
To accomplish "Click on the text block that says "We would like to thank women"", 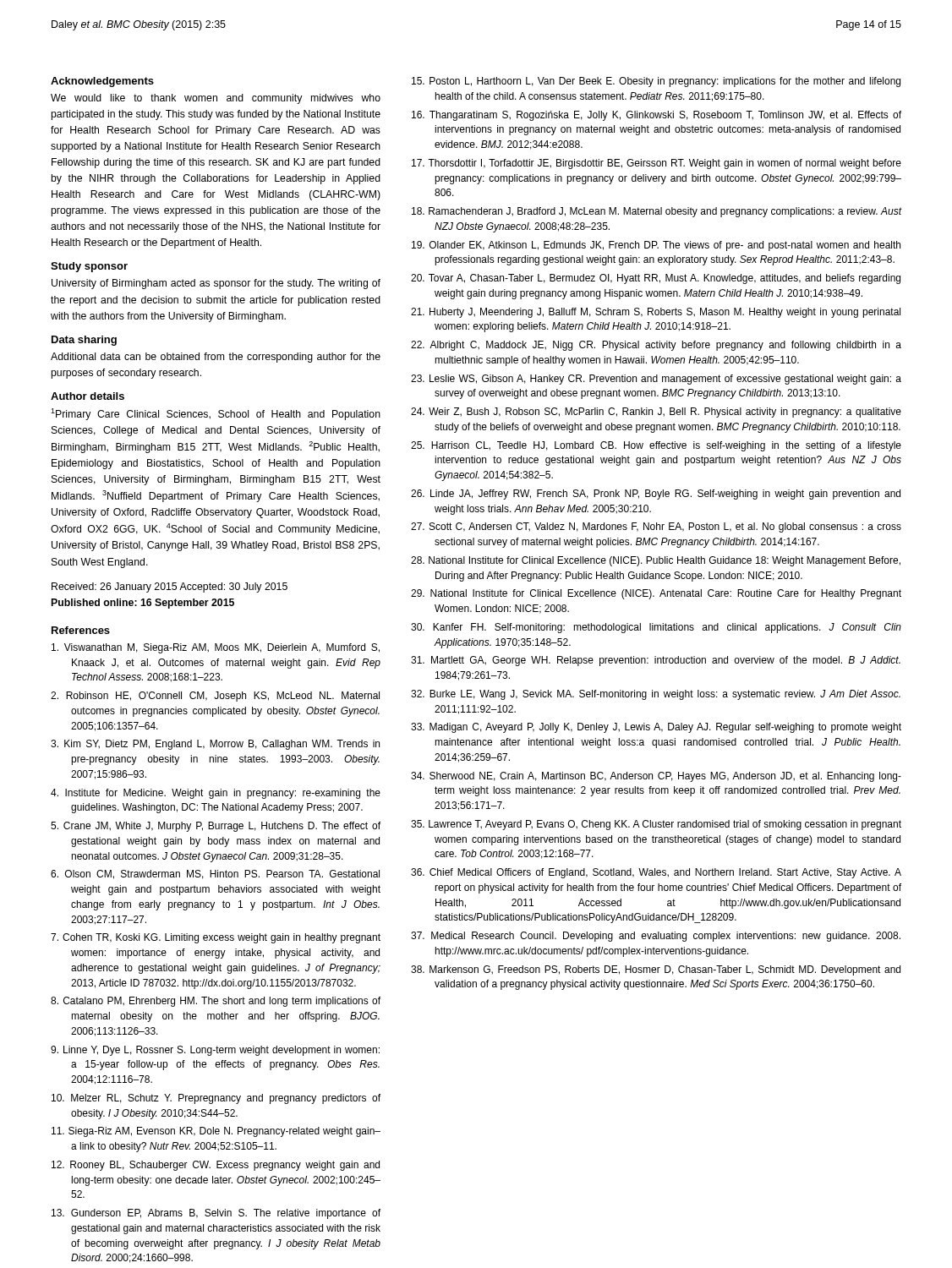I will (x=216, y=171).
